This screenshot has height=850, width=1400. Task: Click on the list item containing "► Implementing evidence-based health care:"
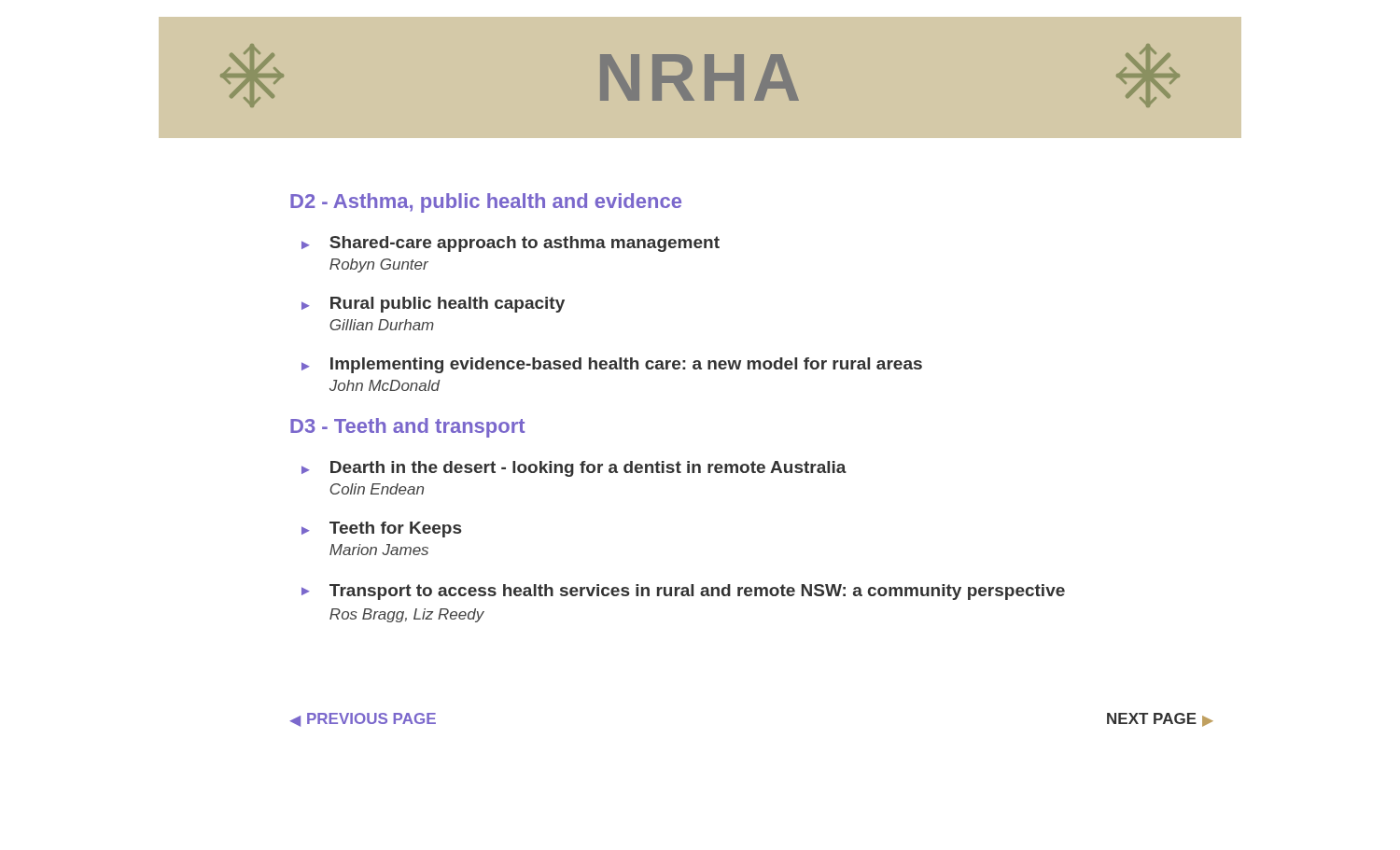pos(611,375)
